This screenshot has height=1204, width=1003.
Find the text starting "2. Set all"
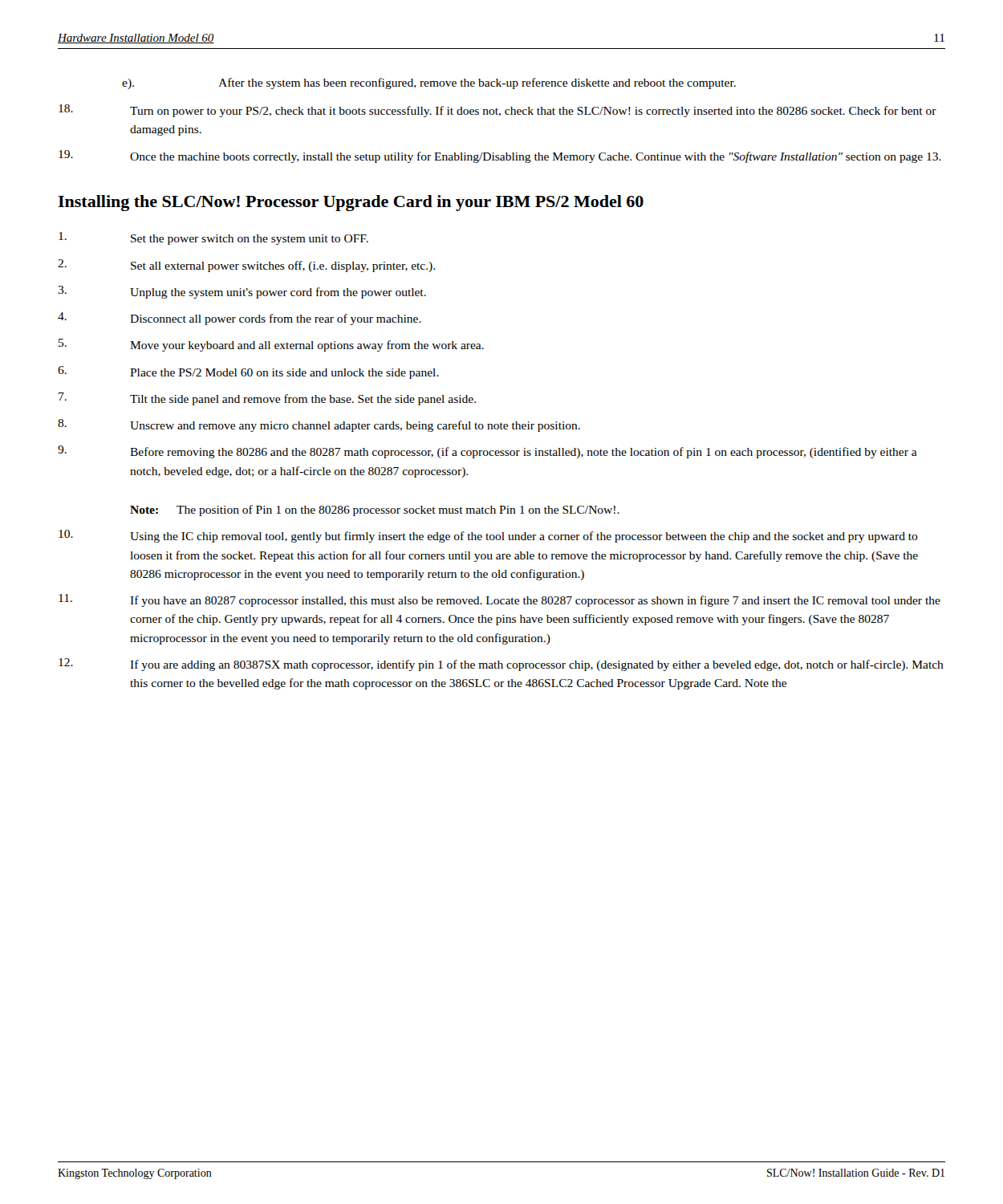(246, 266)
